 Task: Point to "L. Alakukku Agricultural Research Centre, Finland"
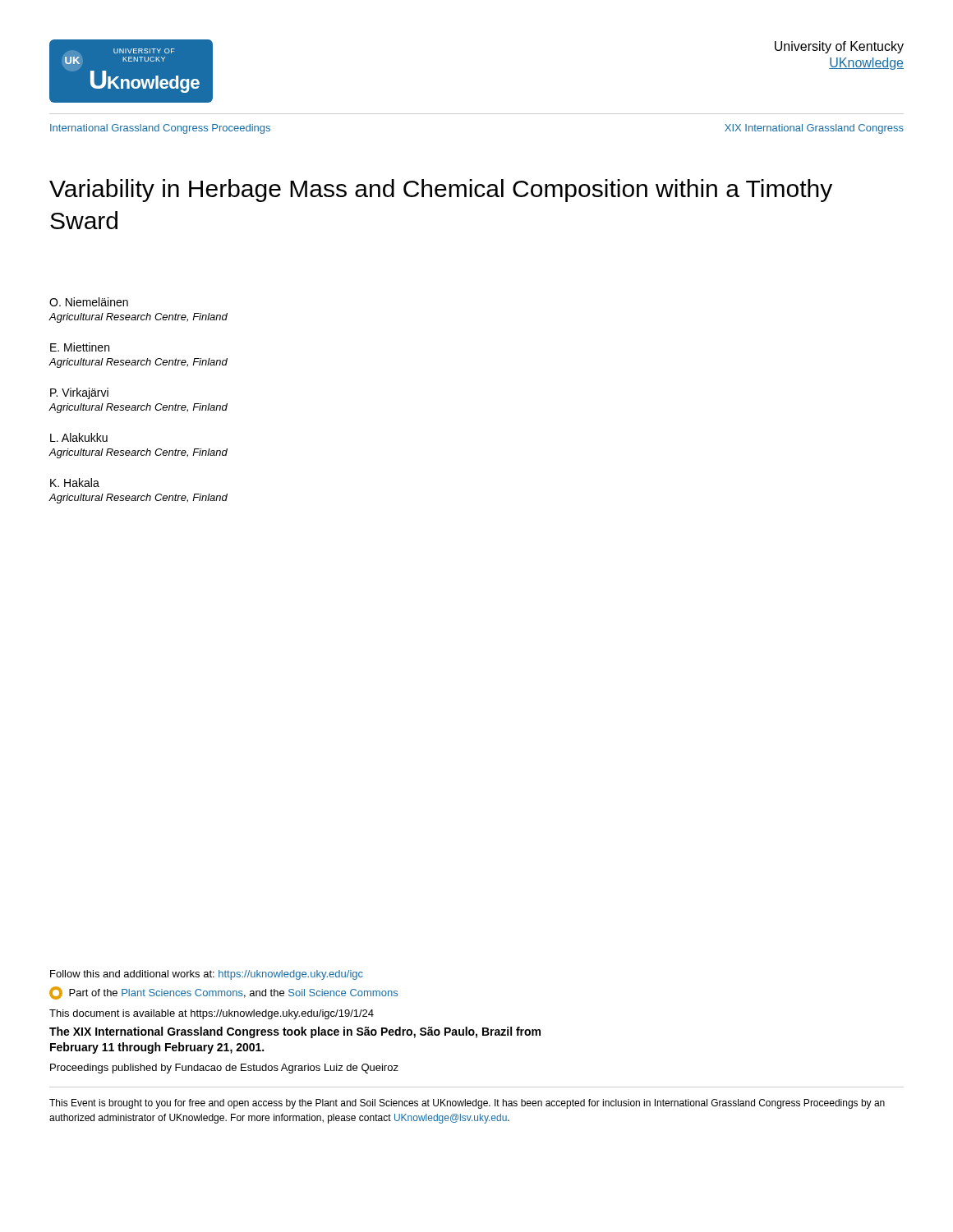(138, 445)
